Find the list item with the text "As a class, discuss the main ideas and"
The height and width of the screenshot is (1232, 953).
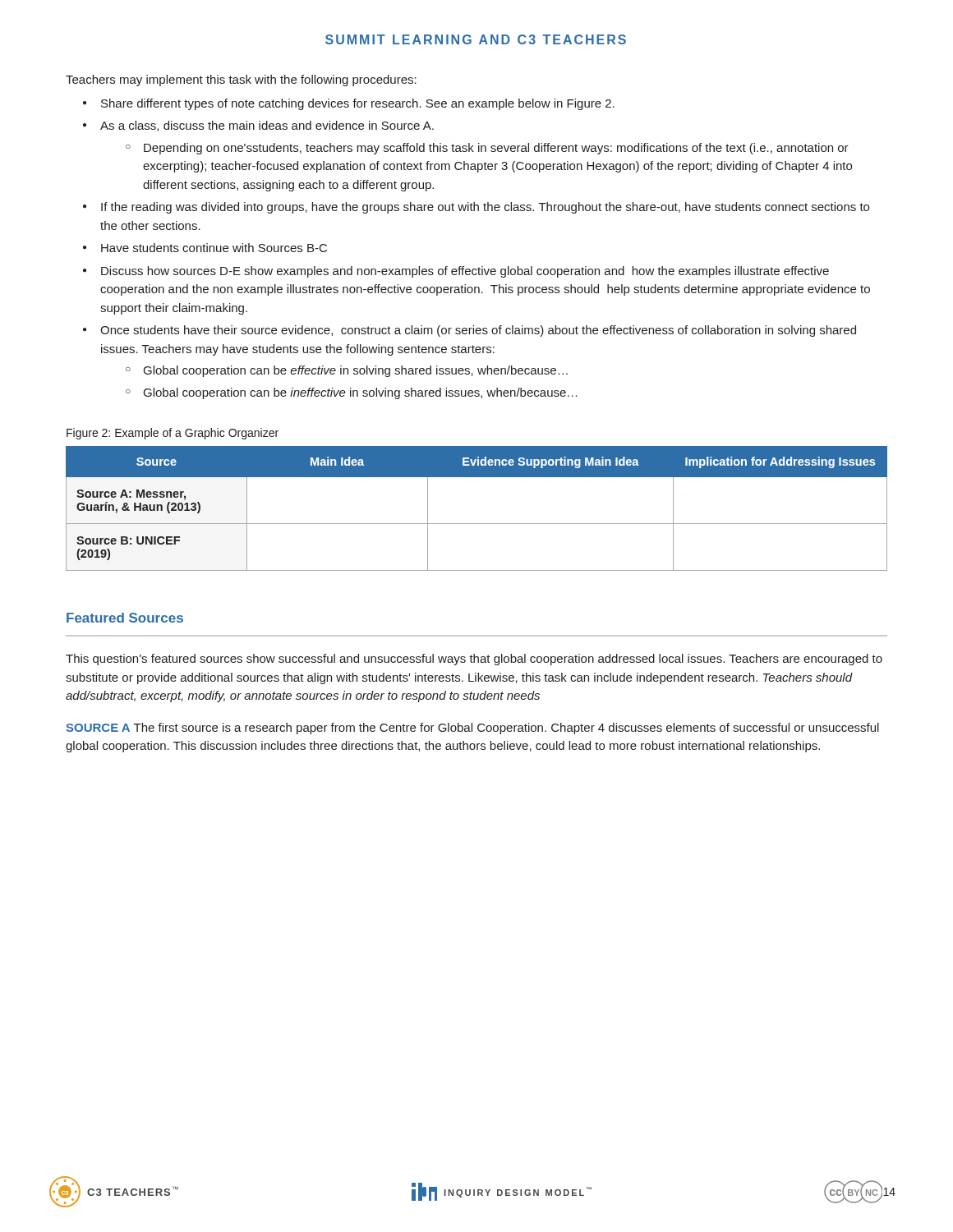[494, 156]
